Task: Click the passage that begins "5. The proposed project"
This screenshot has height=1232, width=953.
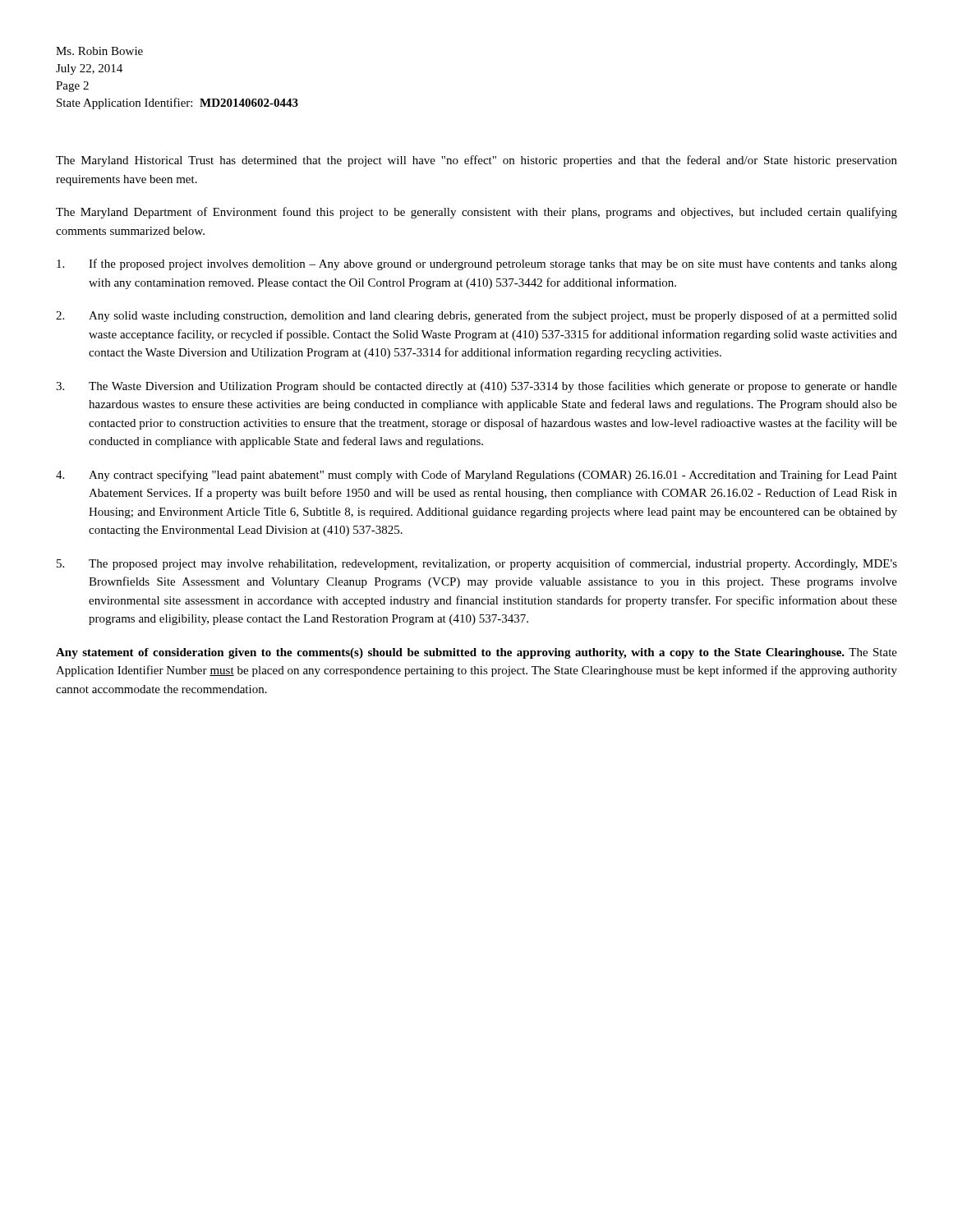Action: pyautogui.click(x=476, y=591)
